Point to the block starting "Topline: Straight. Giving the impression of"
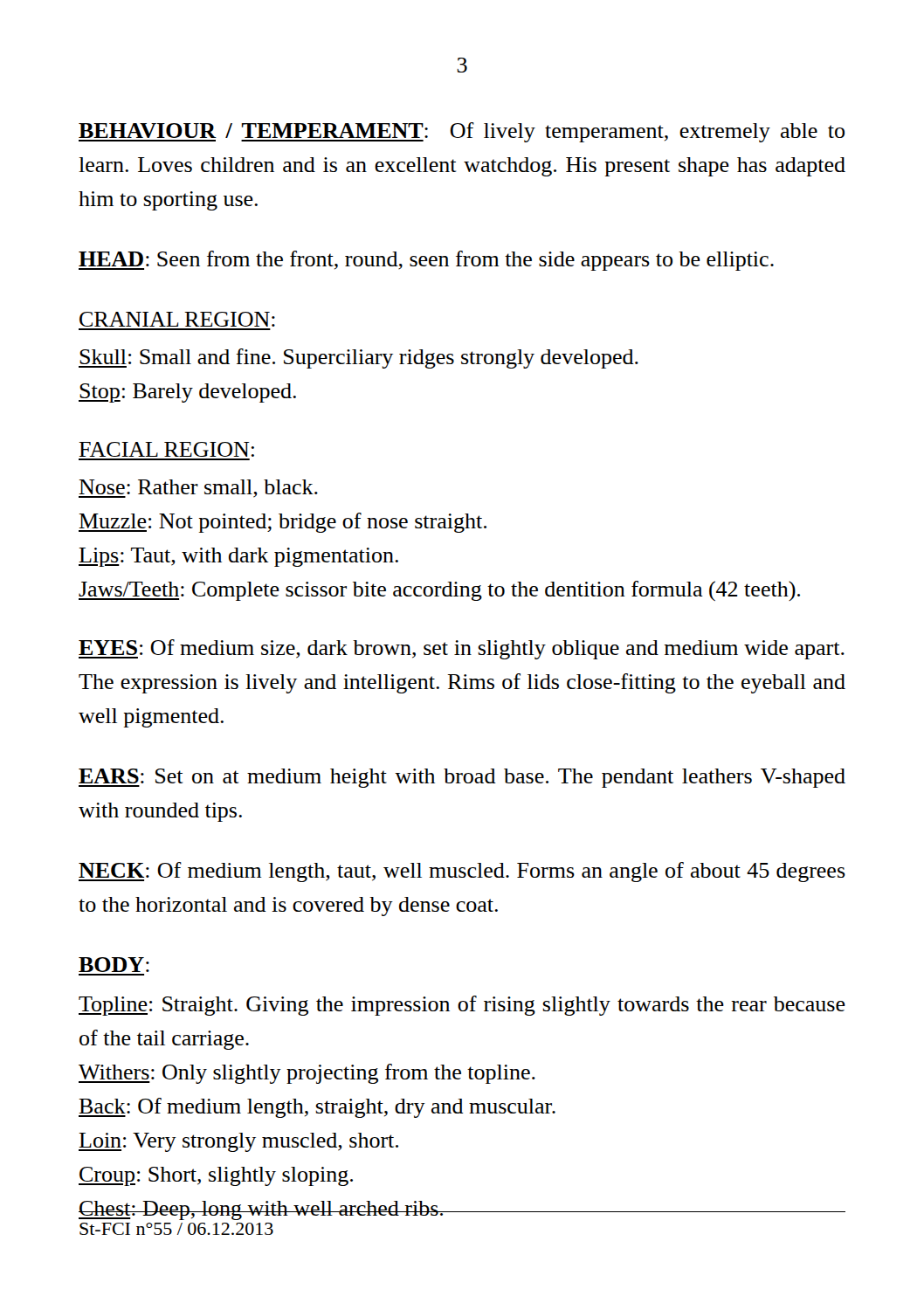The width and height of the screenshot is (924, 1310). [462, 1106]
